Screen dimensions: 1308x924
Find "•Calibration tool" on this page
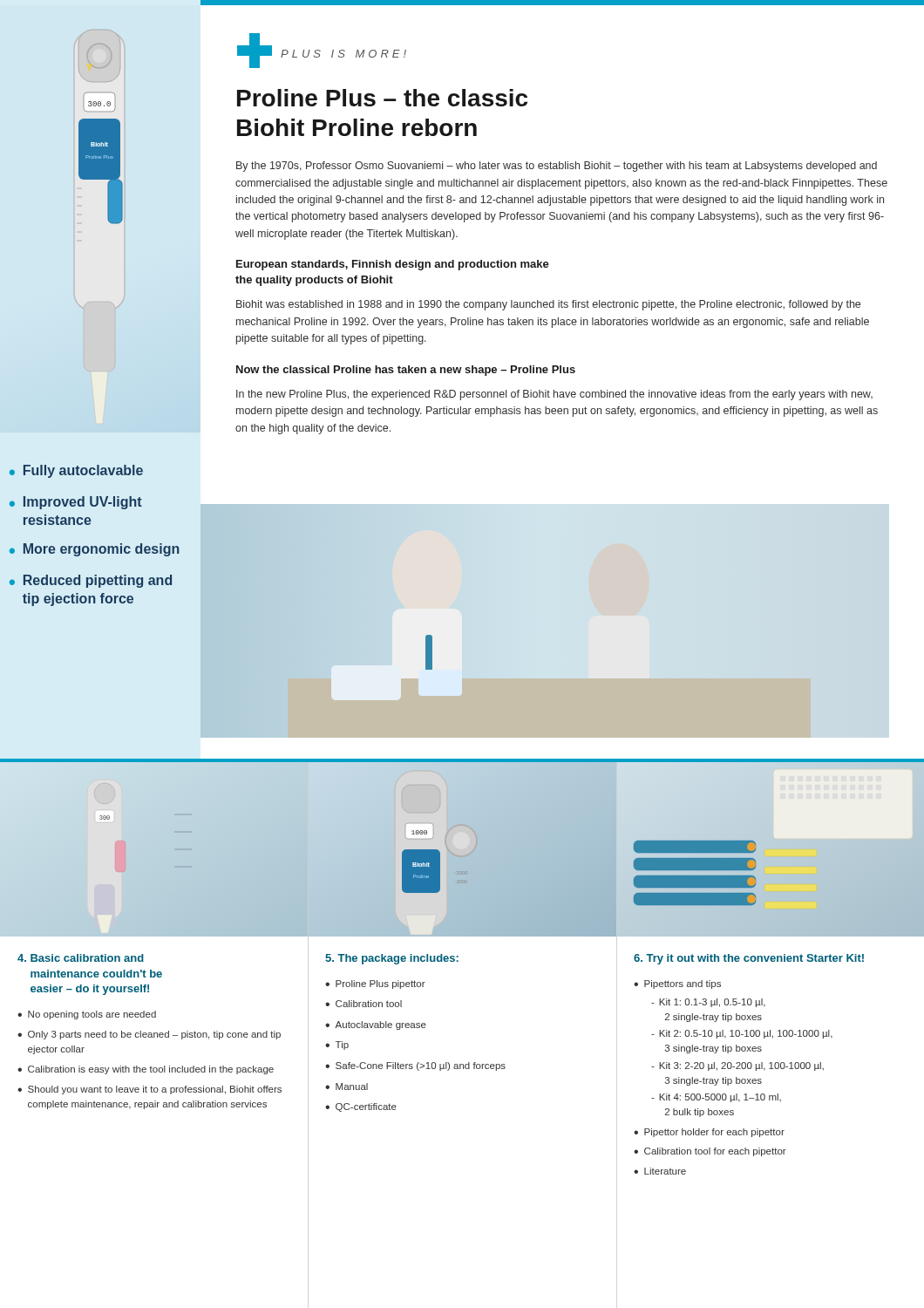364,1004
